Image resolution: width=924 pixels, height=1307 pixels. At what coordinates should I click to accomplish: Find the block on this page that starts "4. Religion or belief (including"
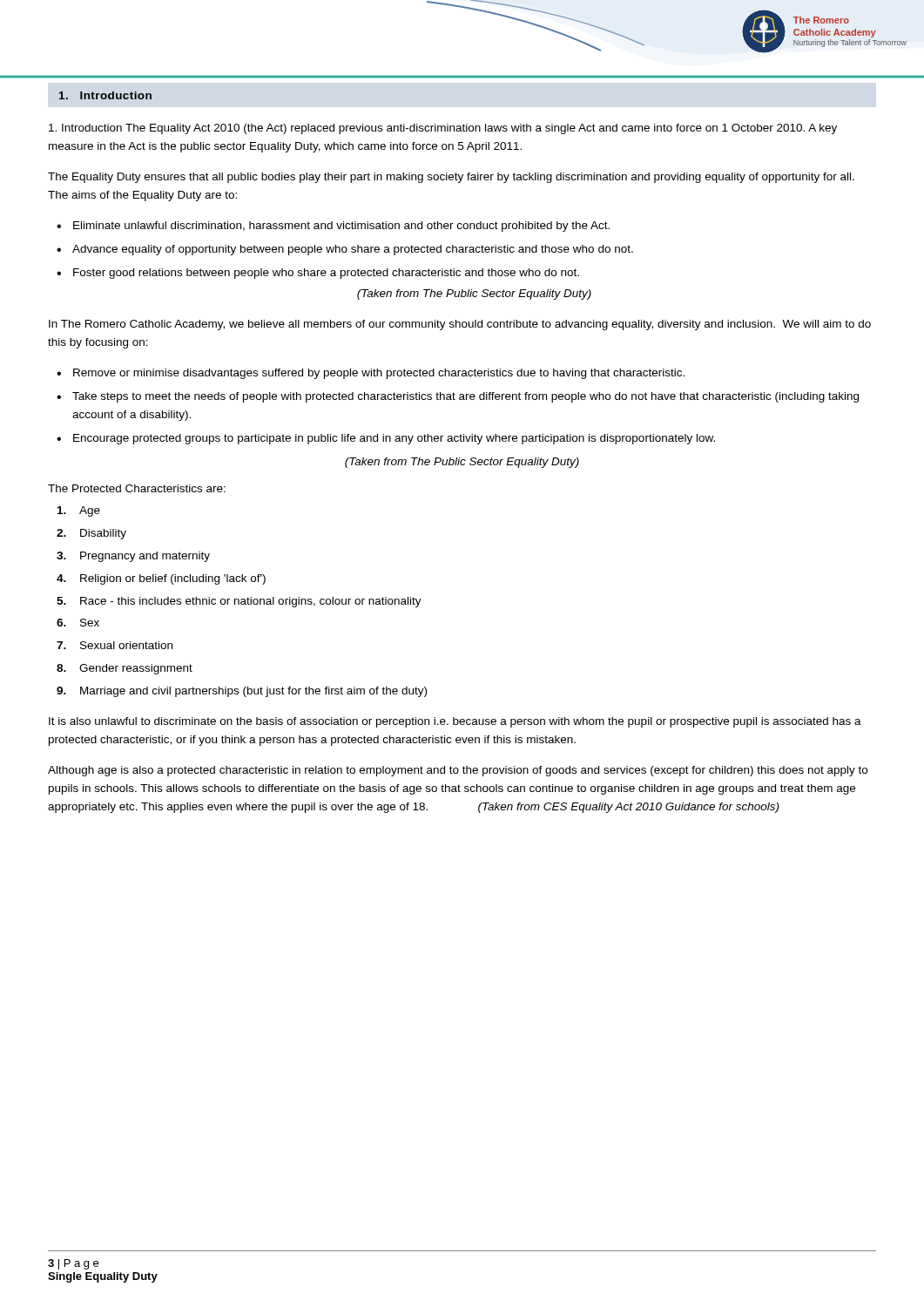point(161,579)
